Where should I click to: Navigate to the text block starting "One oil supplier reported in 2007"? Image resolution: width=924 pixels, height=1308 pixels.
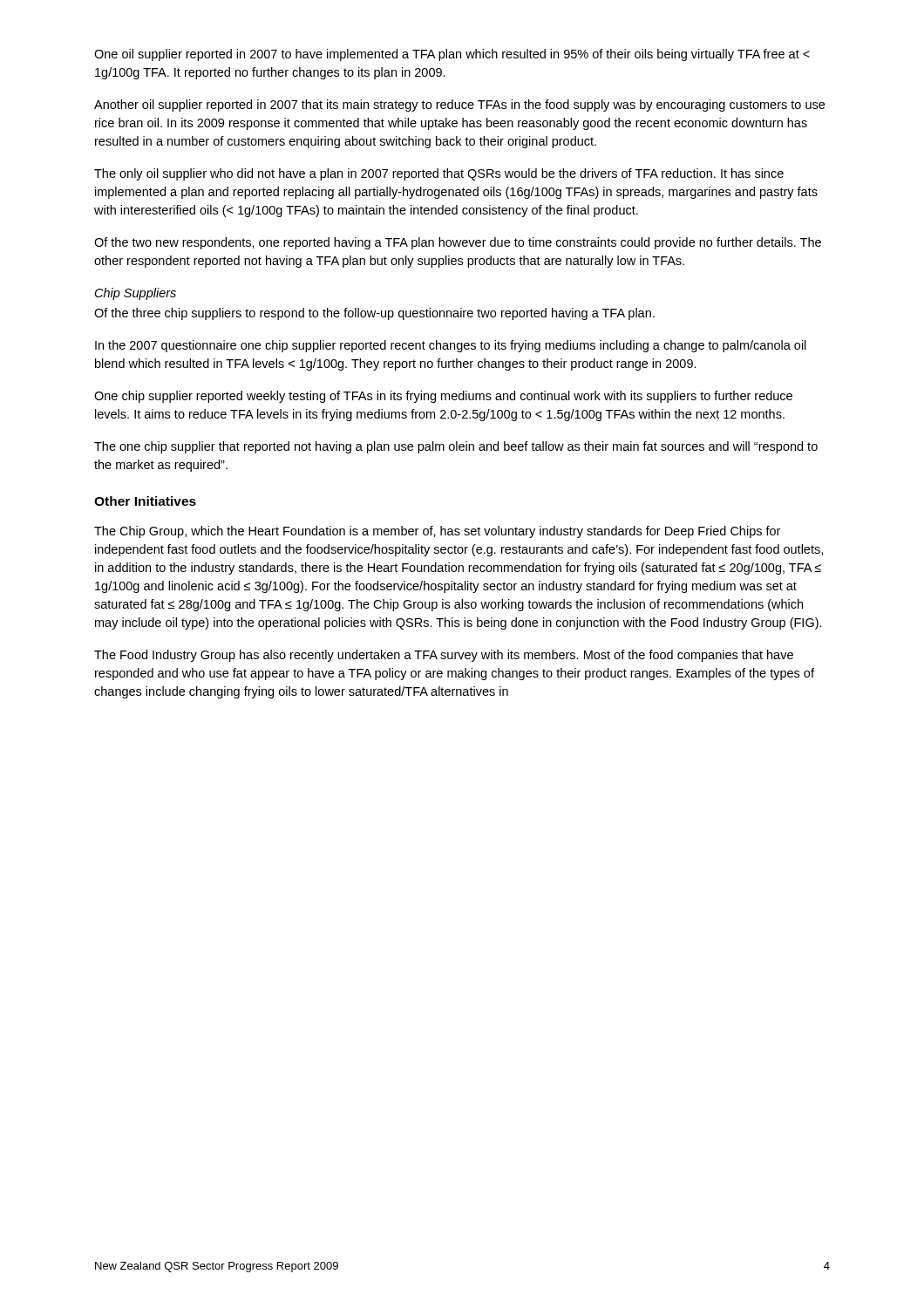[x=452, y=63]
